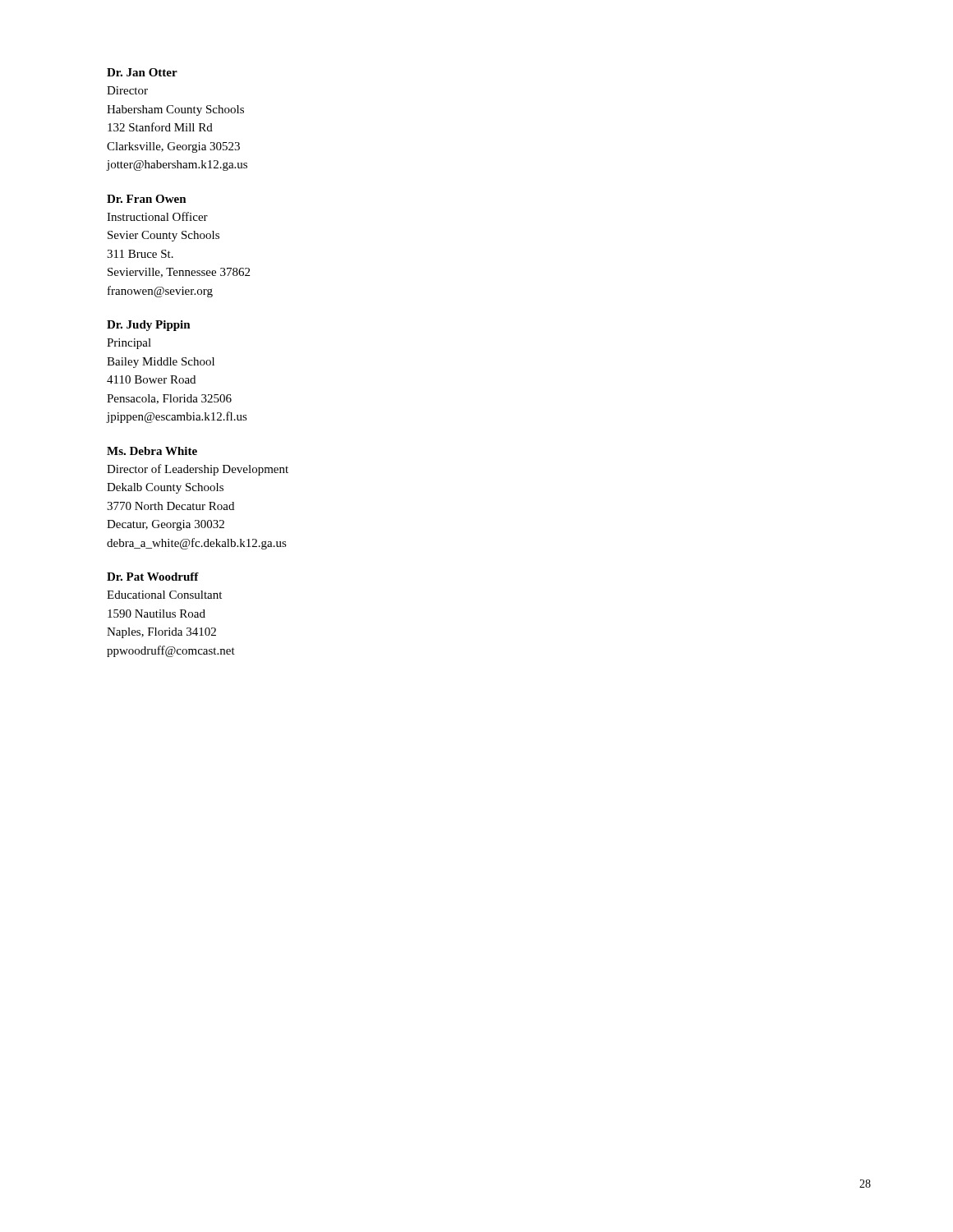Locate the region starting "Dr. Jan Otter Director Habersham County Schools"
The image size is (953, 1232).
142,72
